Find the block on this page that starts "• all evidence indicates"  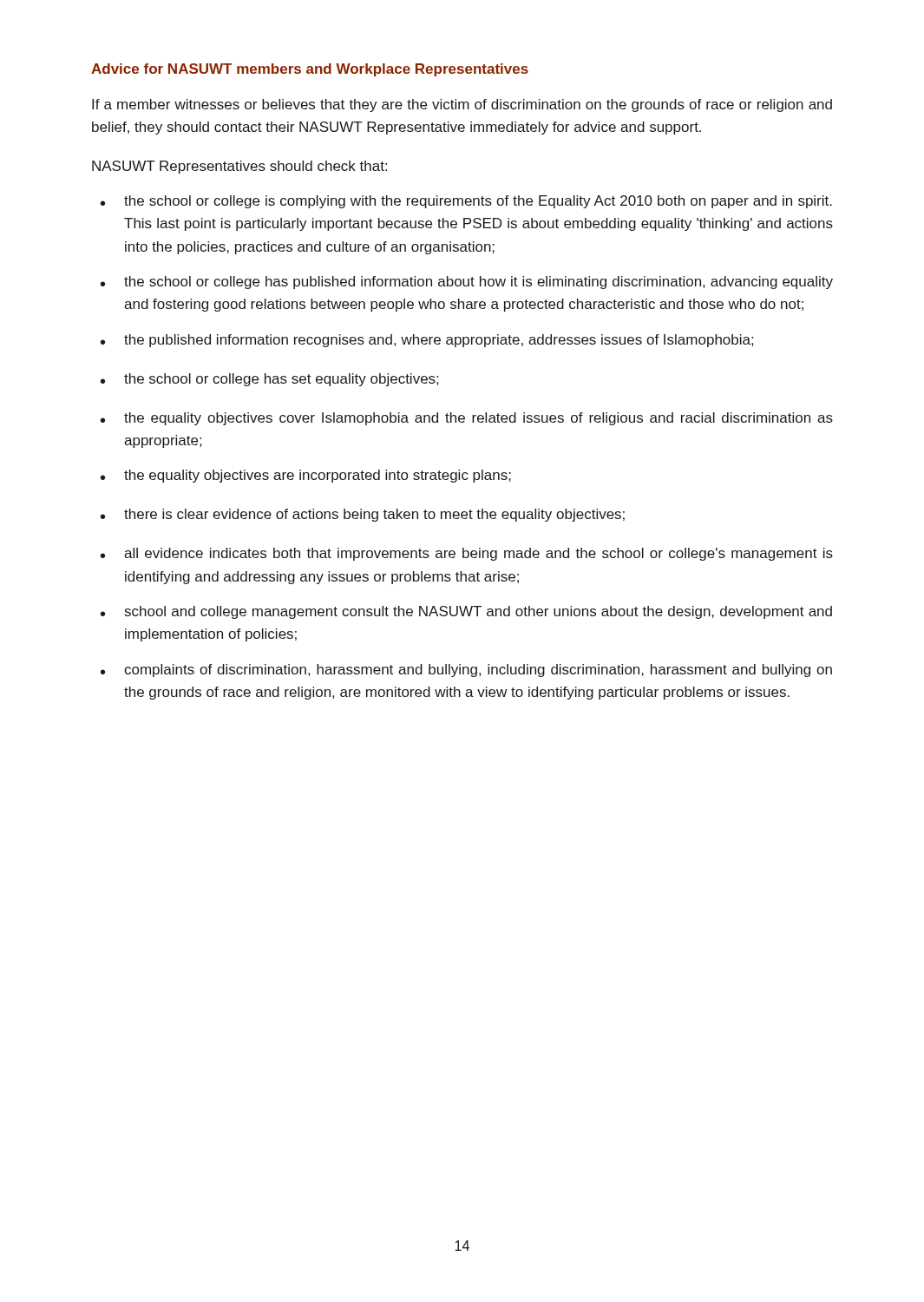[x=466, y=566]
